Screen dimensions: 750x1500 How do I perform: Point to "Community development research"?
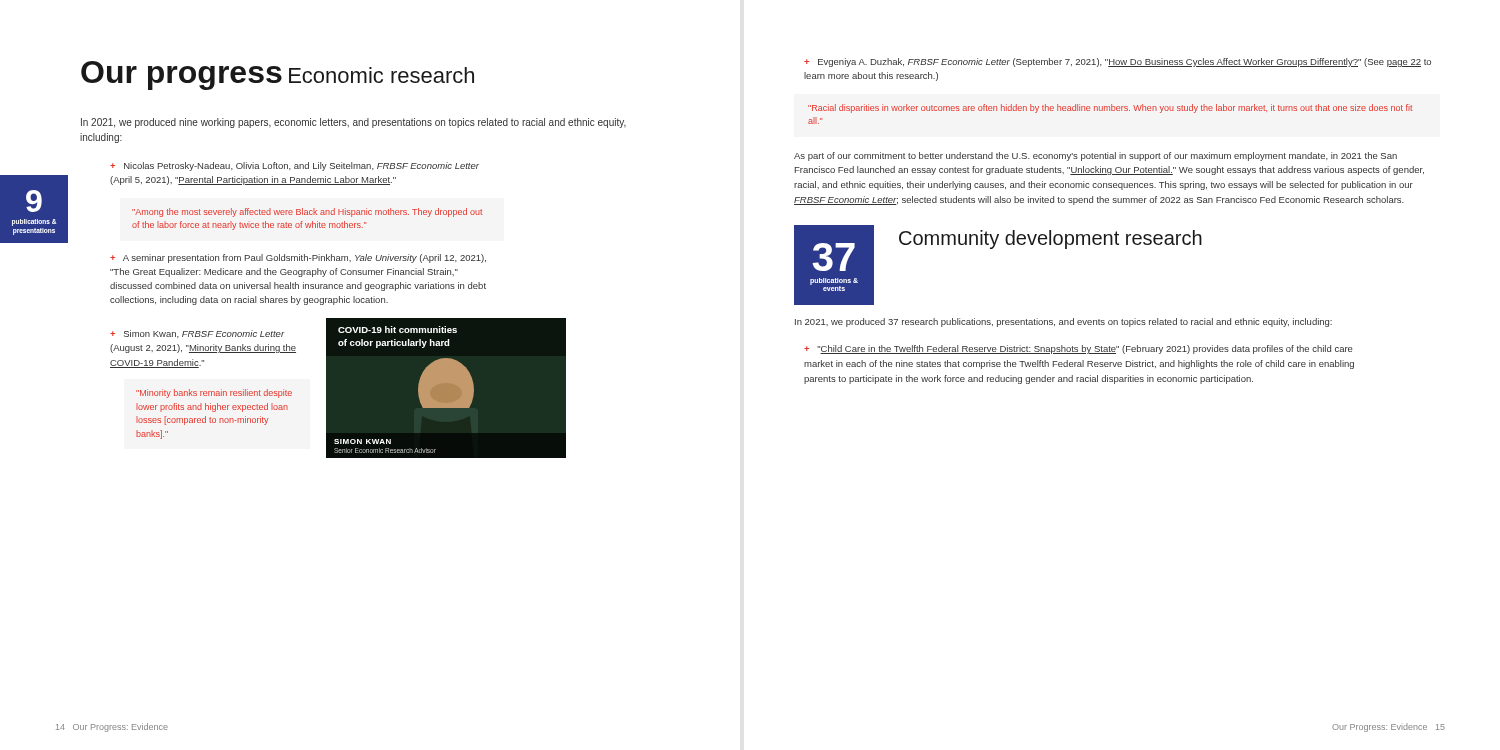(1169, 239)
